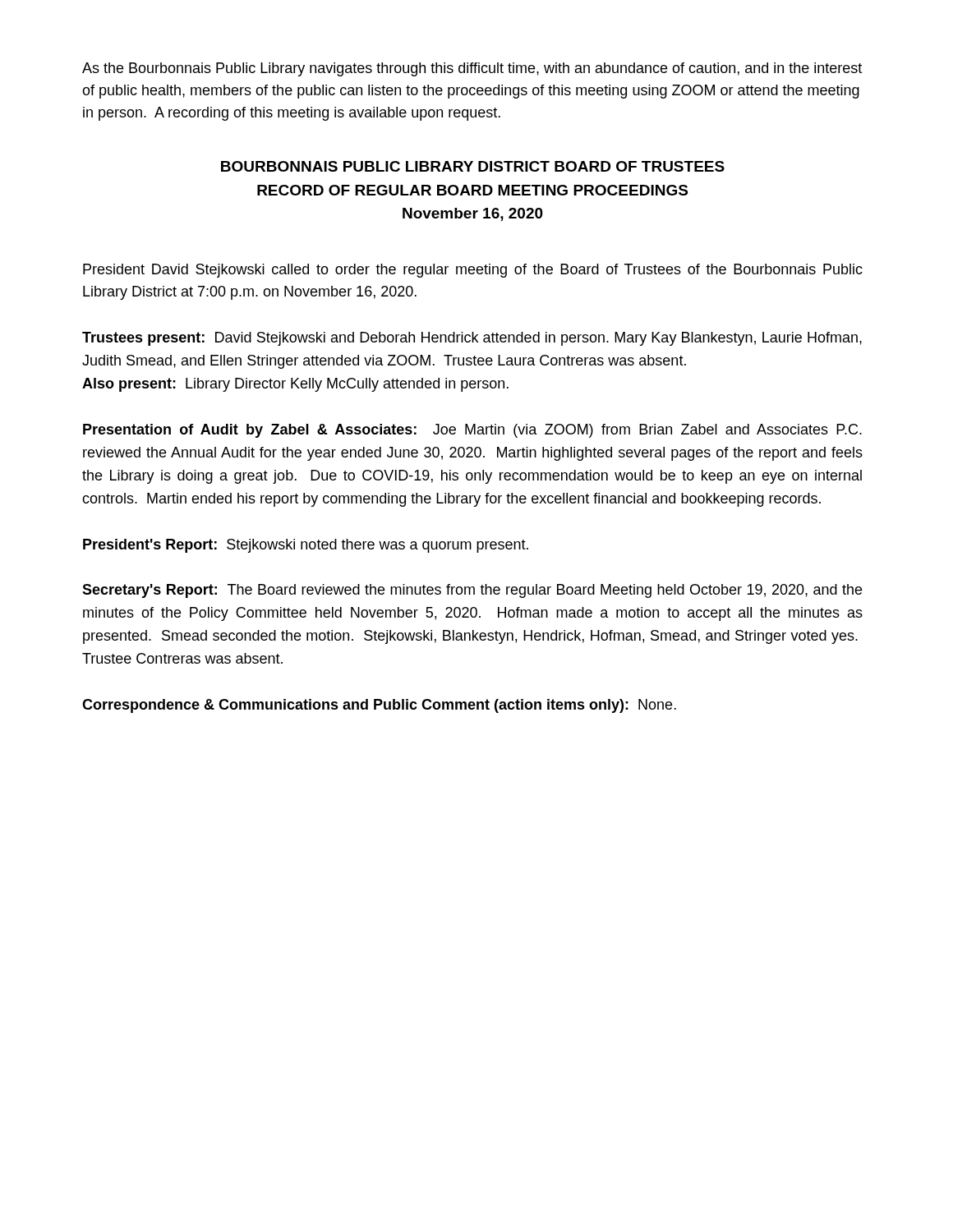Find the block starting "Secretary's Report: The Board reviewed the"
The width and height of the screenshot is (953, 1232).
click(472, 624)
